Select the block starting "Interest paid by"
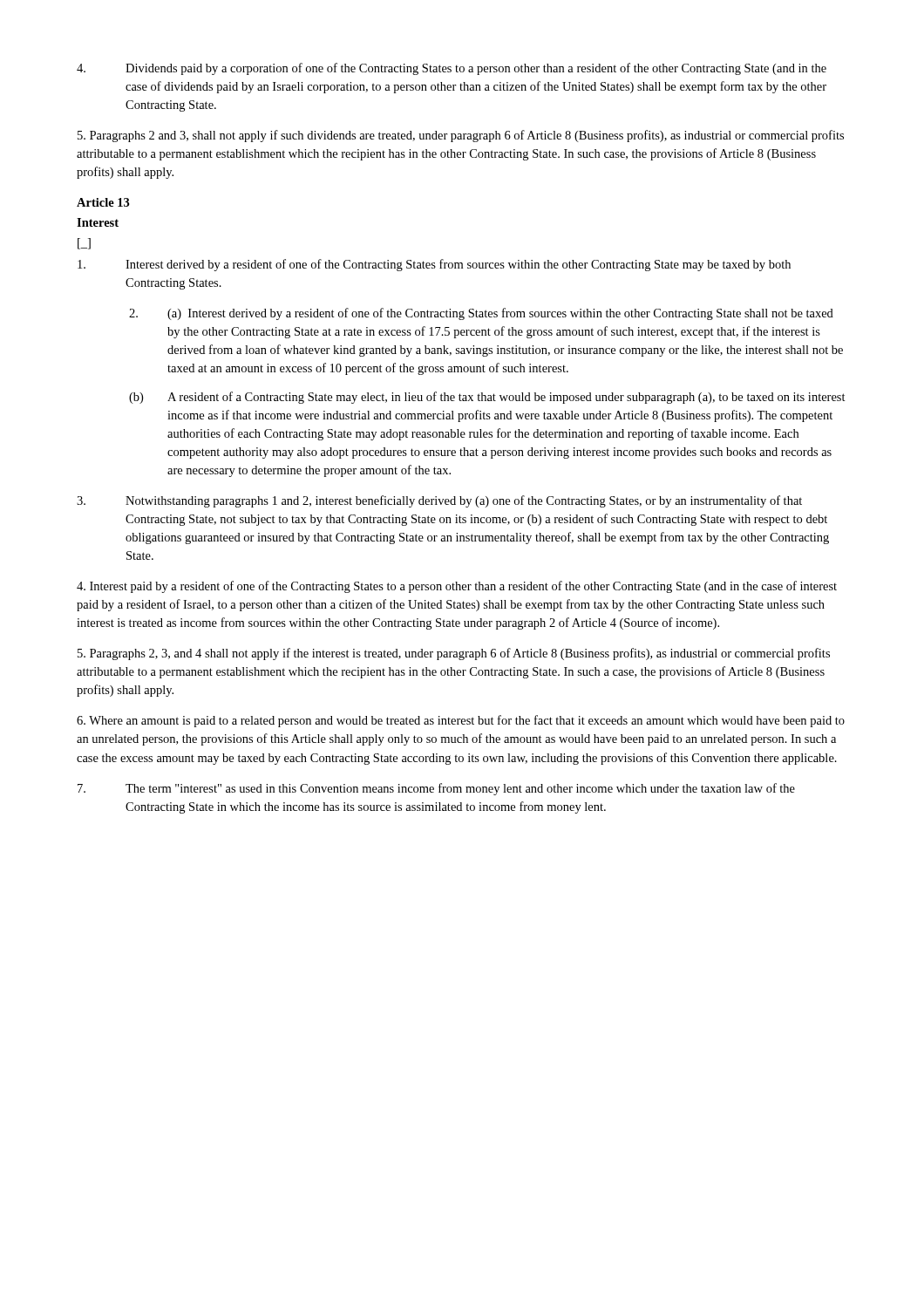 (457, 605)
